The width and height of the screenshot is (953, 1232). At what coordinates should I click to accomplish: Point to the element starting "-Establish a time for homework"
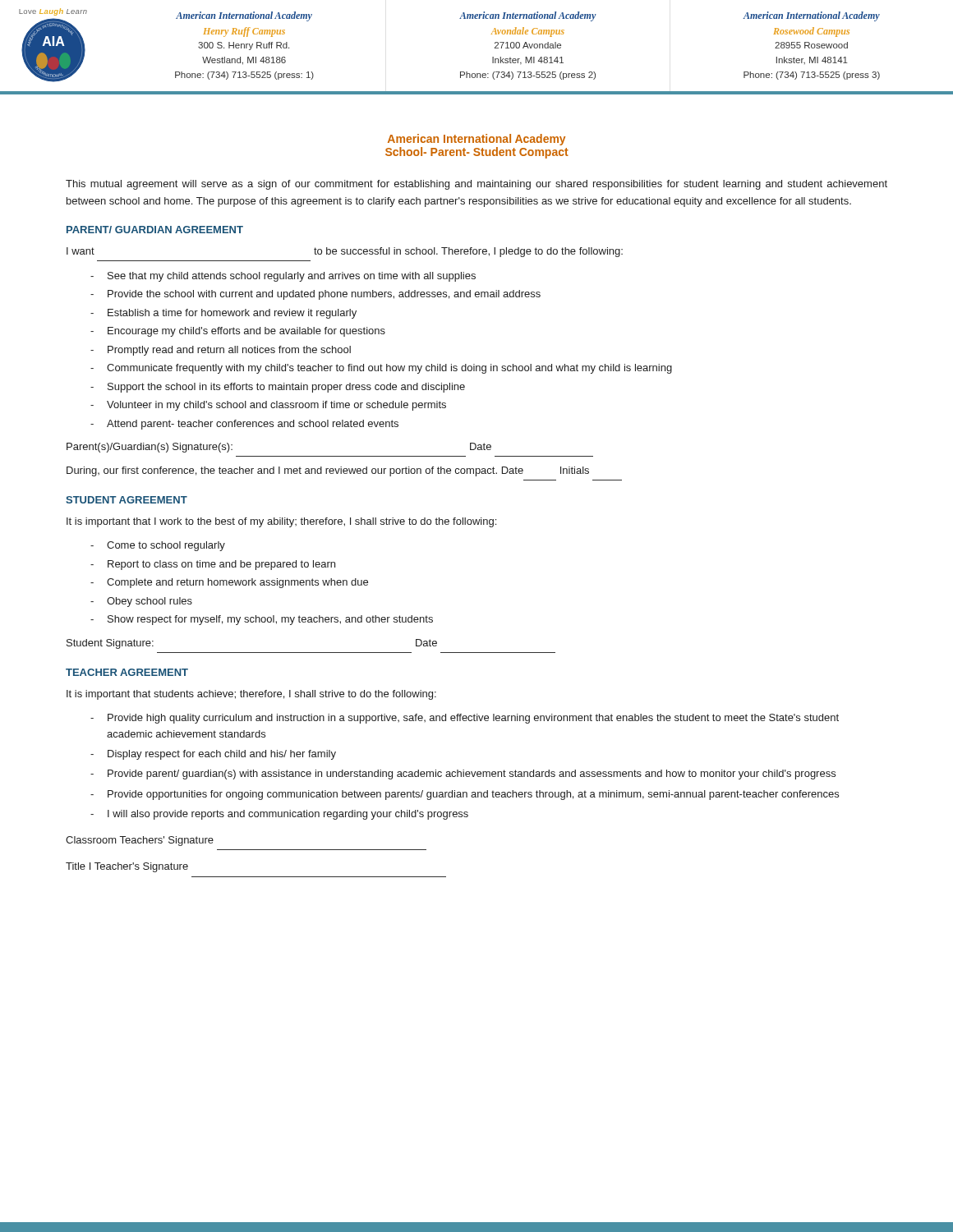tap(224, 312)
